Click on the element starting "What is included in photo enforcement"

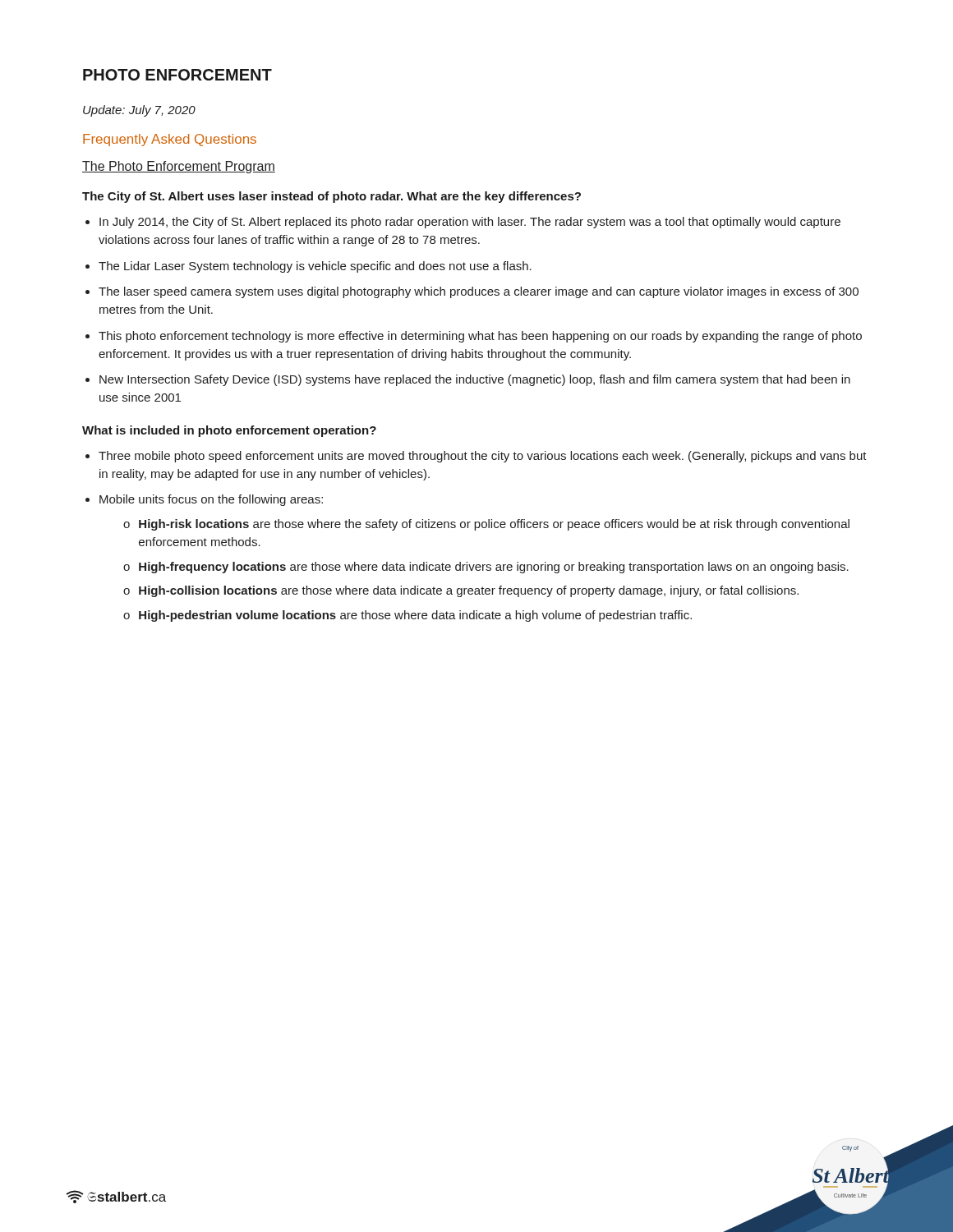coord(229,430)
